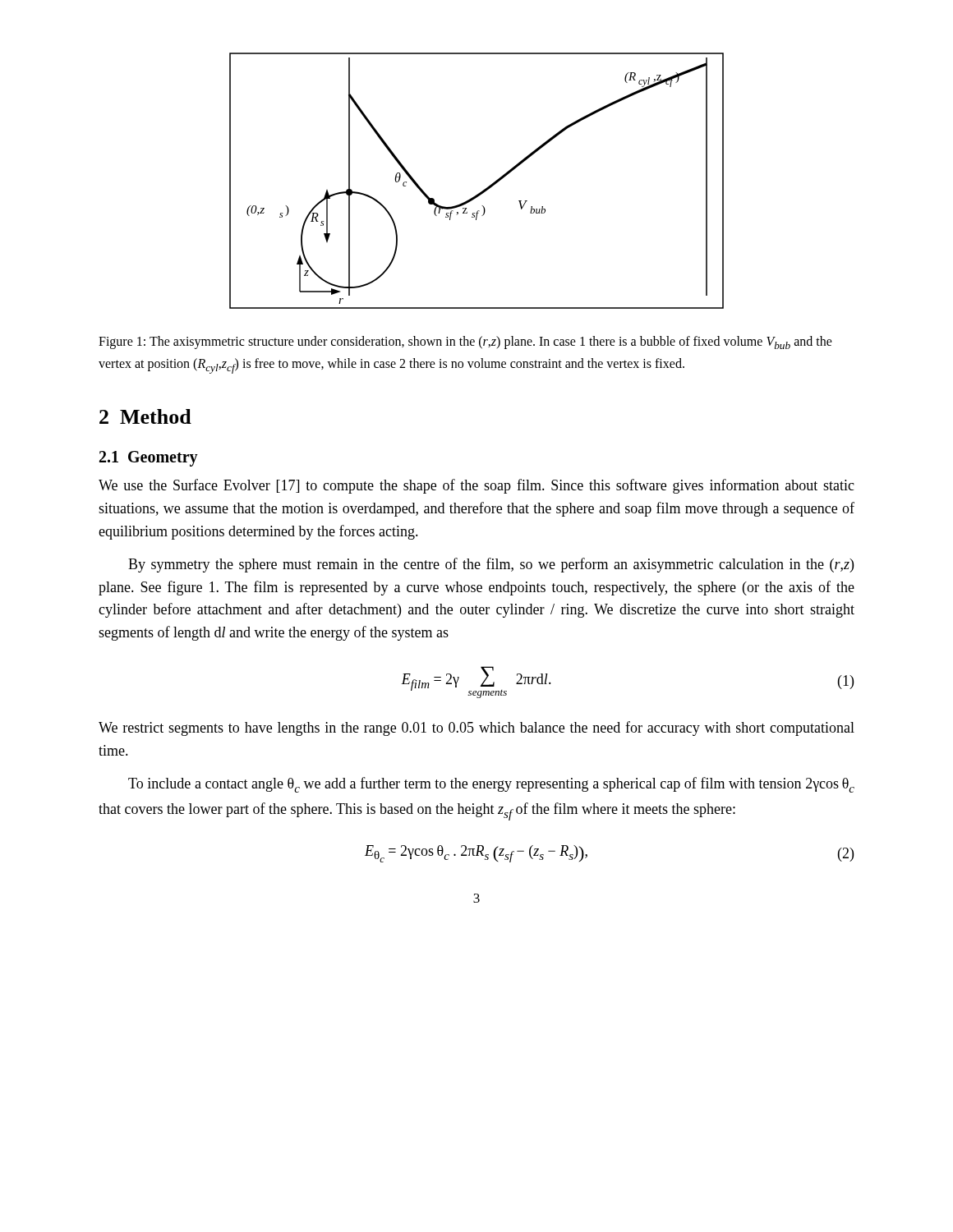
Task: Where is the passage that starts "To include a contact angle"?
Action: (x=476, y=798)
